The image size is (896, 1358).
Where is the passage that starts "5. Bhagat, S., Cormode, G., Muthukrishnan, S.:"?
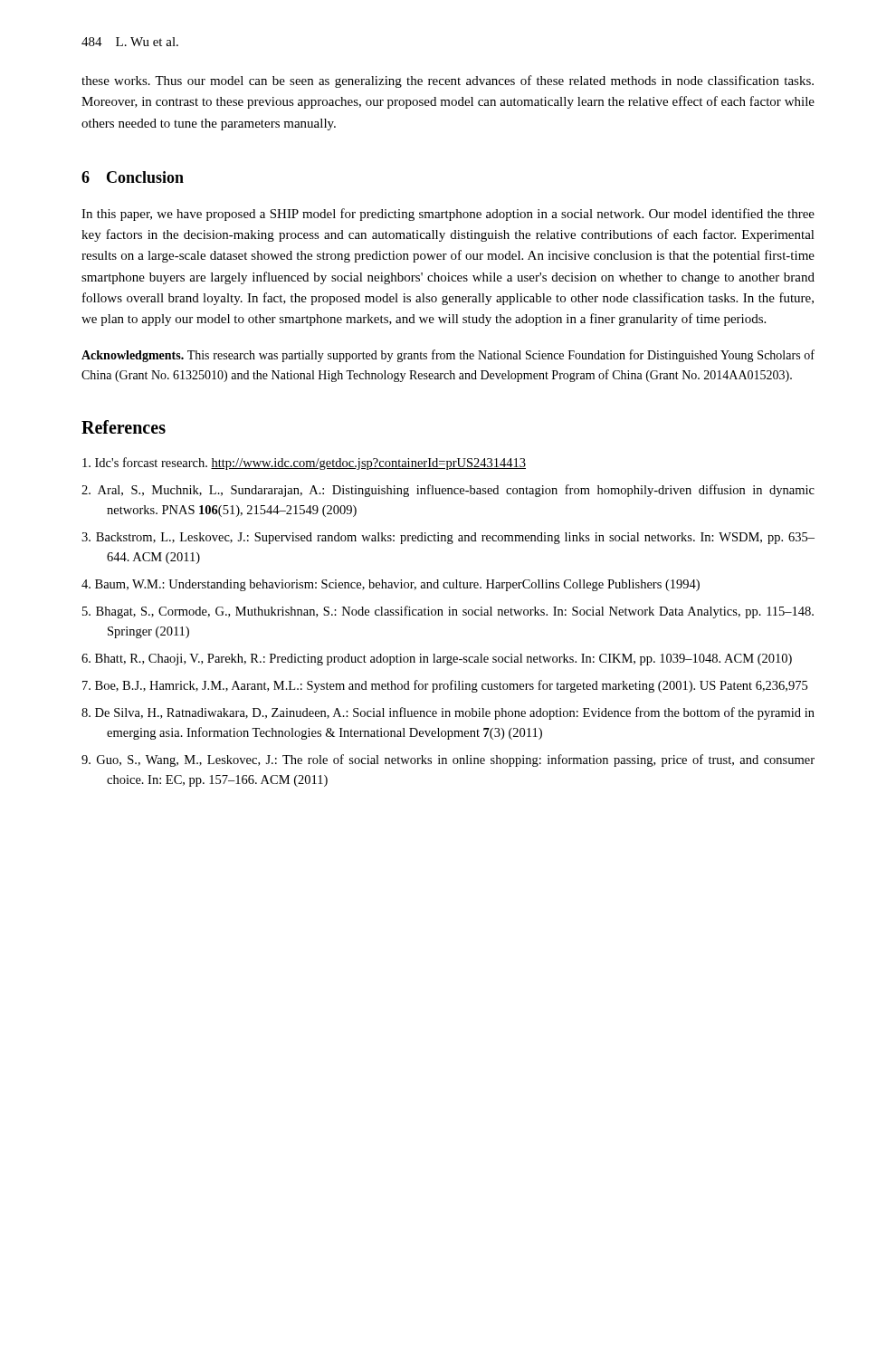click(x=448, y=621)
